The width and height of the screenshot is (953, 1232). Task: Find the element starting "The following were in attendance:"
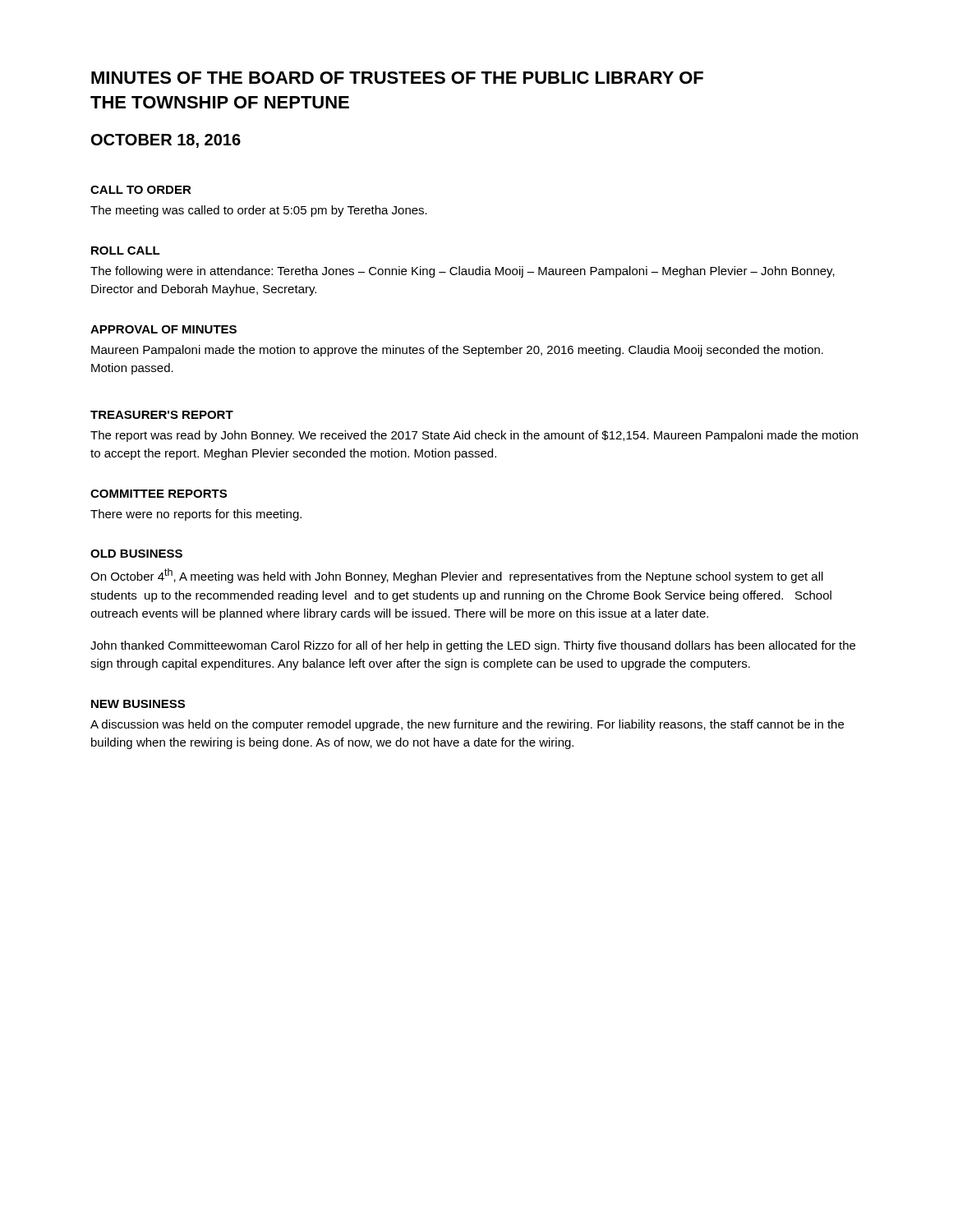point(463,280)
